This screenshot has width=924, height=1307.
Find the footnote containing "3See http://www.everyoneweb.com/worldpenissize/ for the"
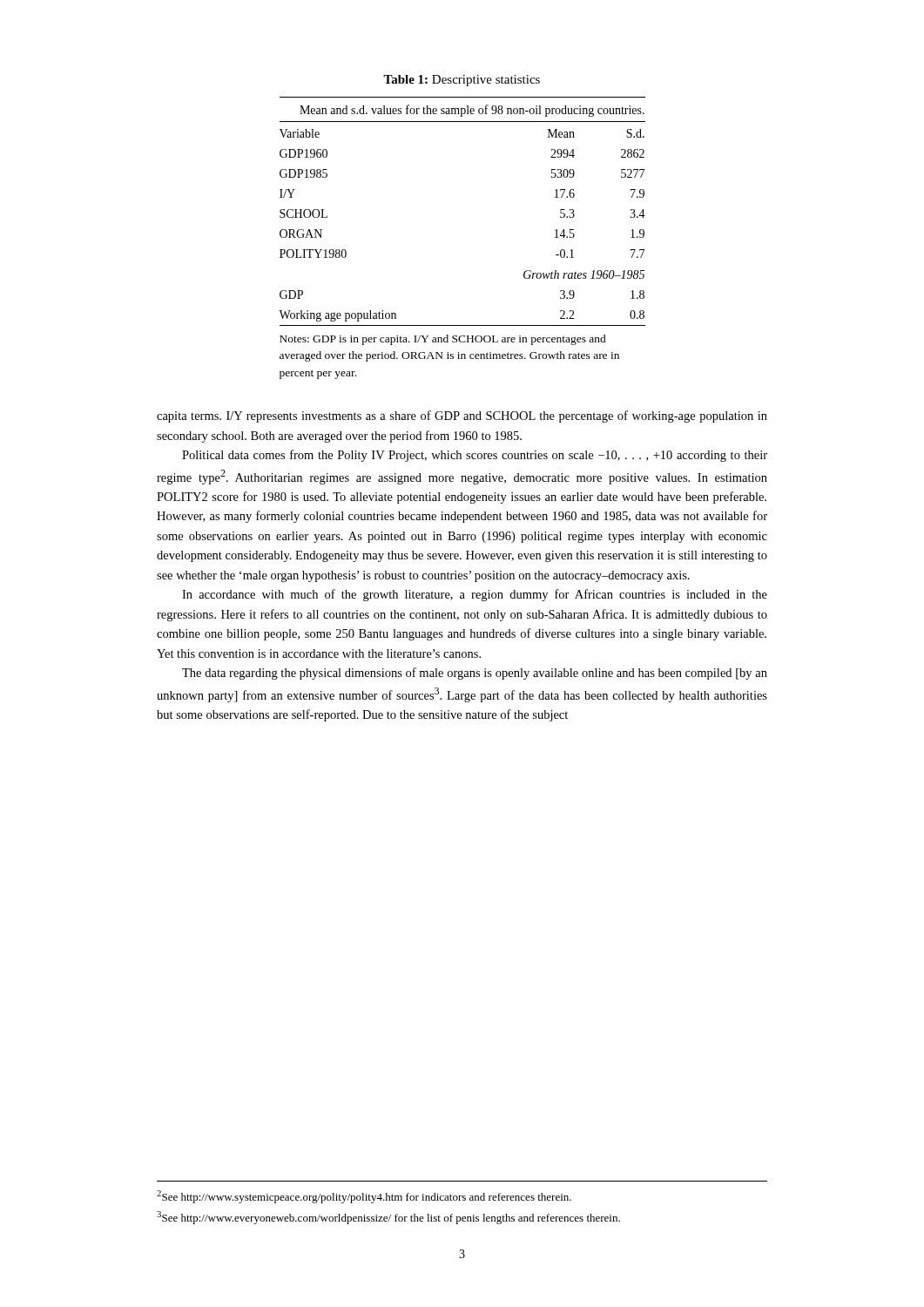point(462,1217)
